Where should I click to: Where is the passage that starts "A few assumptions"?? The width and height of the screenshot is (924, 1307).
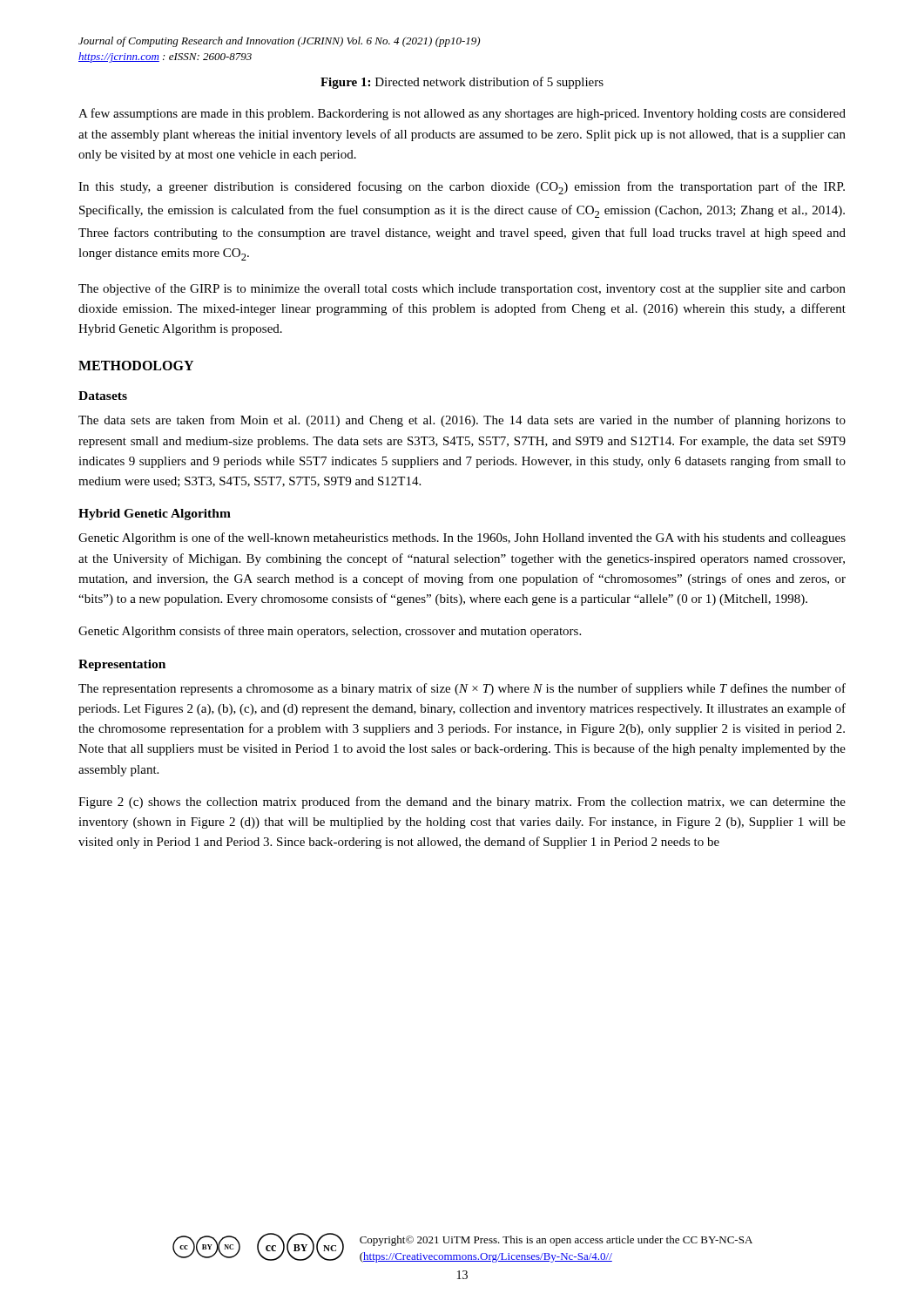(462, 134)
